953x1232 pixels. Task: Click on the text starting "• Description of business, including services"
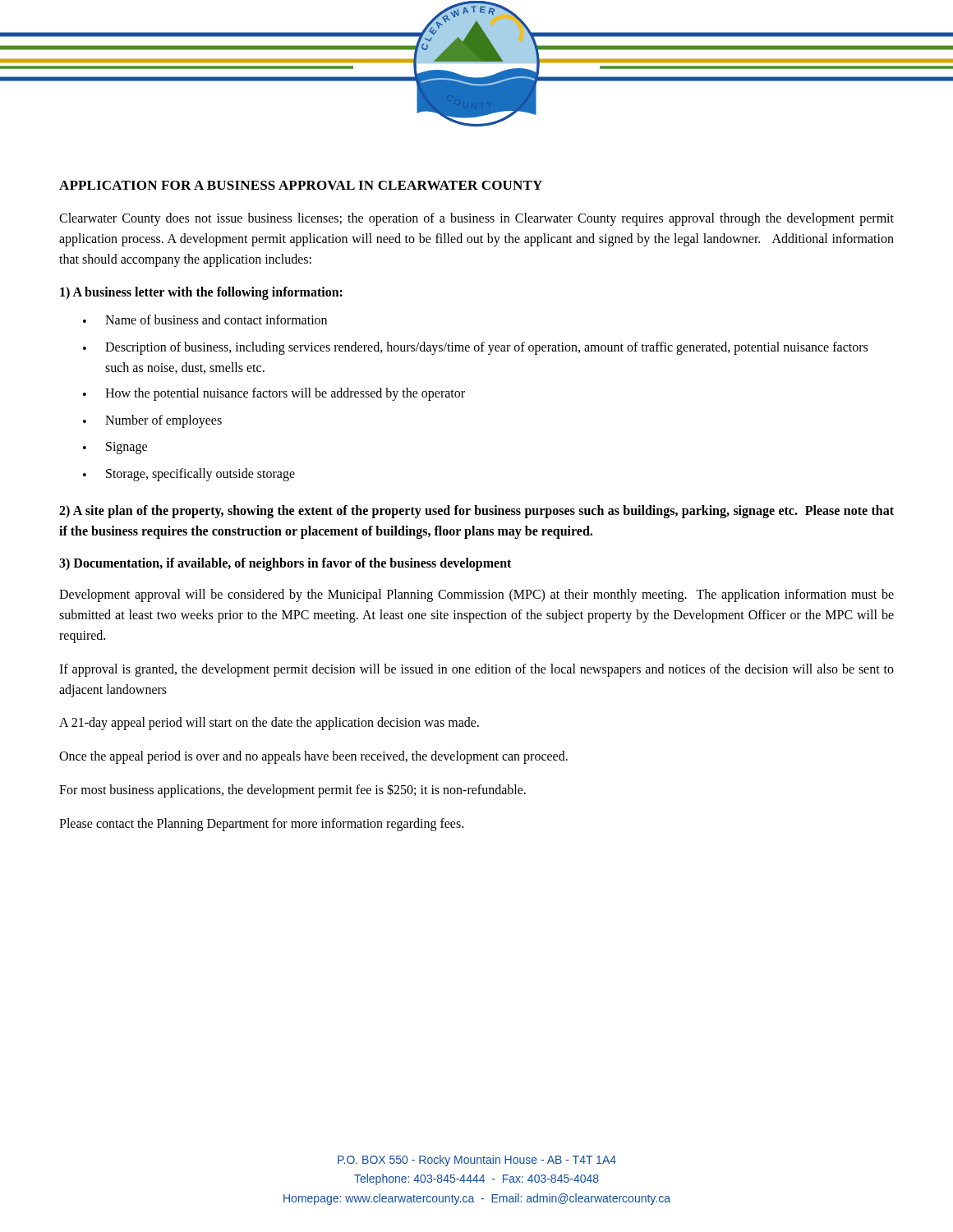488,358
